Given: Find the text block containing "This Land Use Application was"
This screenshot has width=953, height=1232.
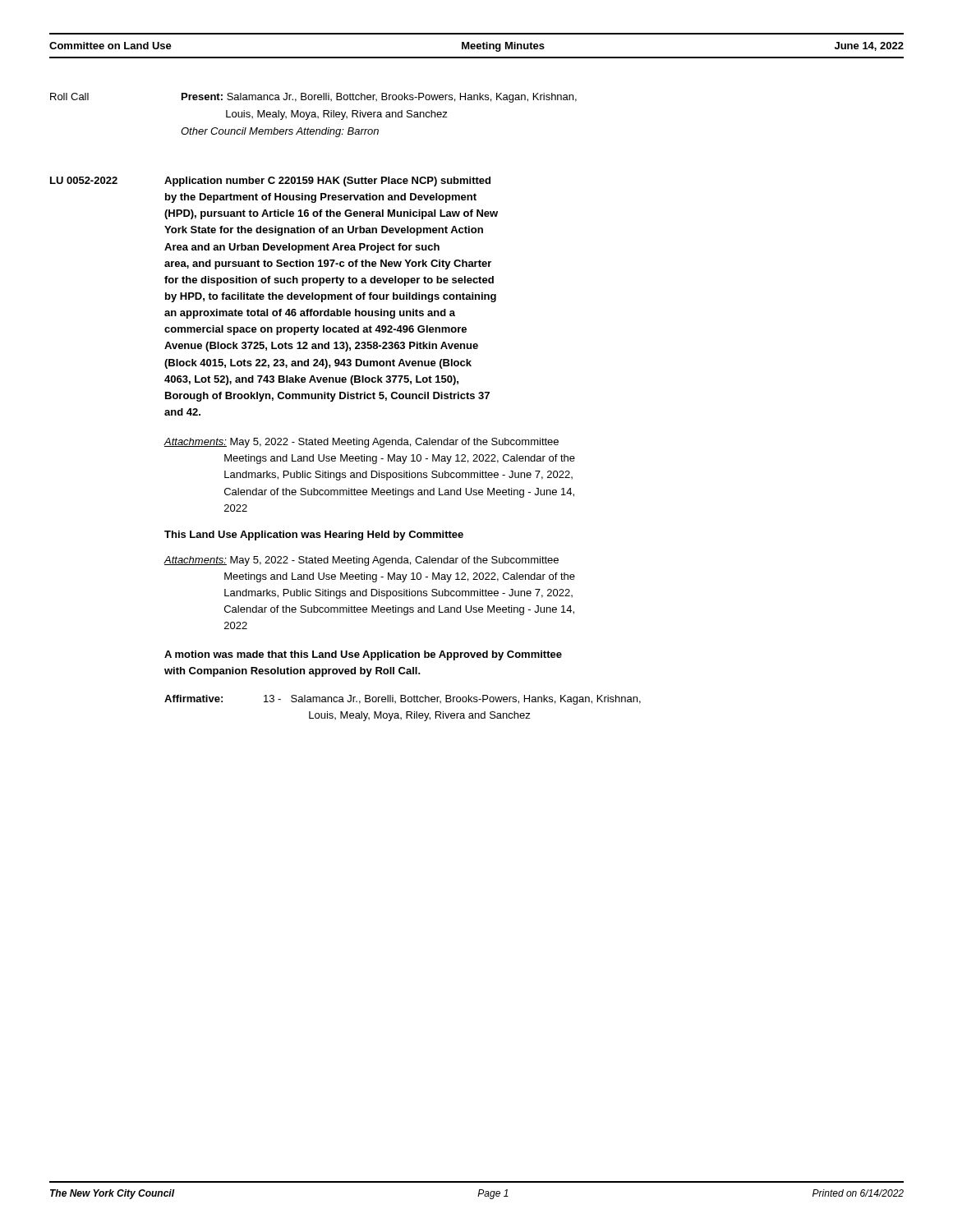Looking at the screenshot, I should point(314,534).
